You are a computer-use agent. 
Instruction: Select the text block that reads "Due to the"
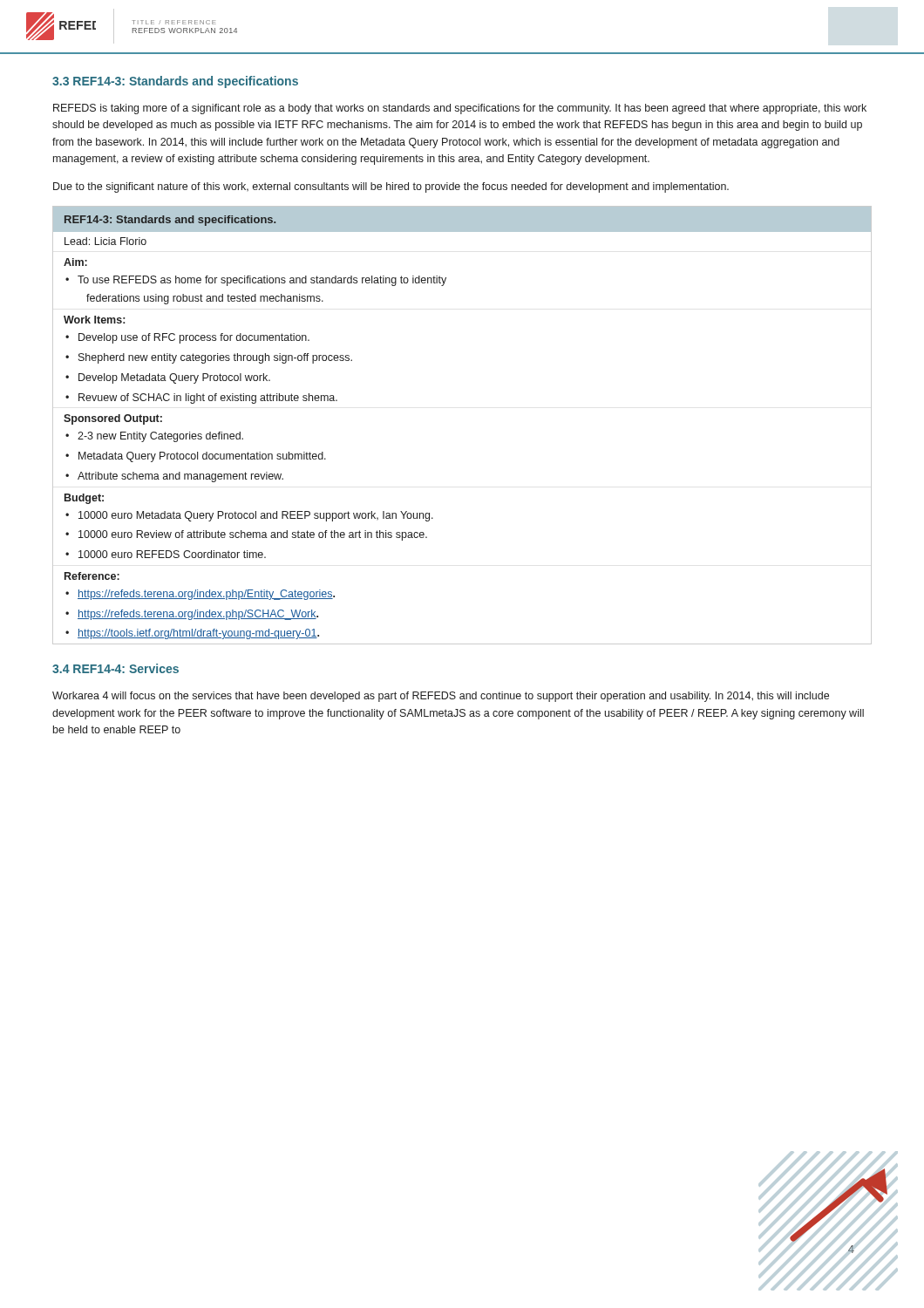[391, 186]
